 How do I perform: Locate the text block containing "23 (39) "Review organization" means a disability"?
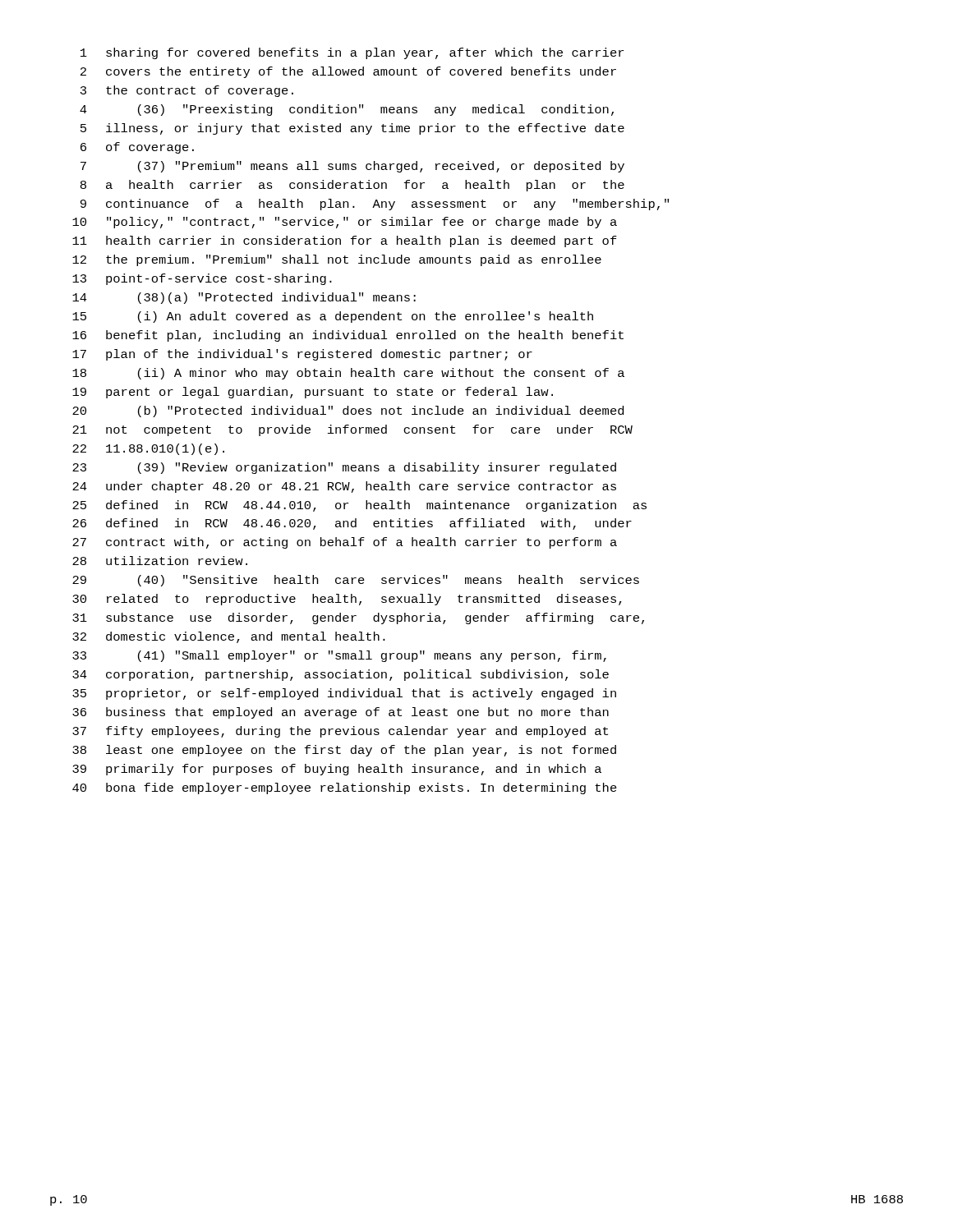pos(476,468)
